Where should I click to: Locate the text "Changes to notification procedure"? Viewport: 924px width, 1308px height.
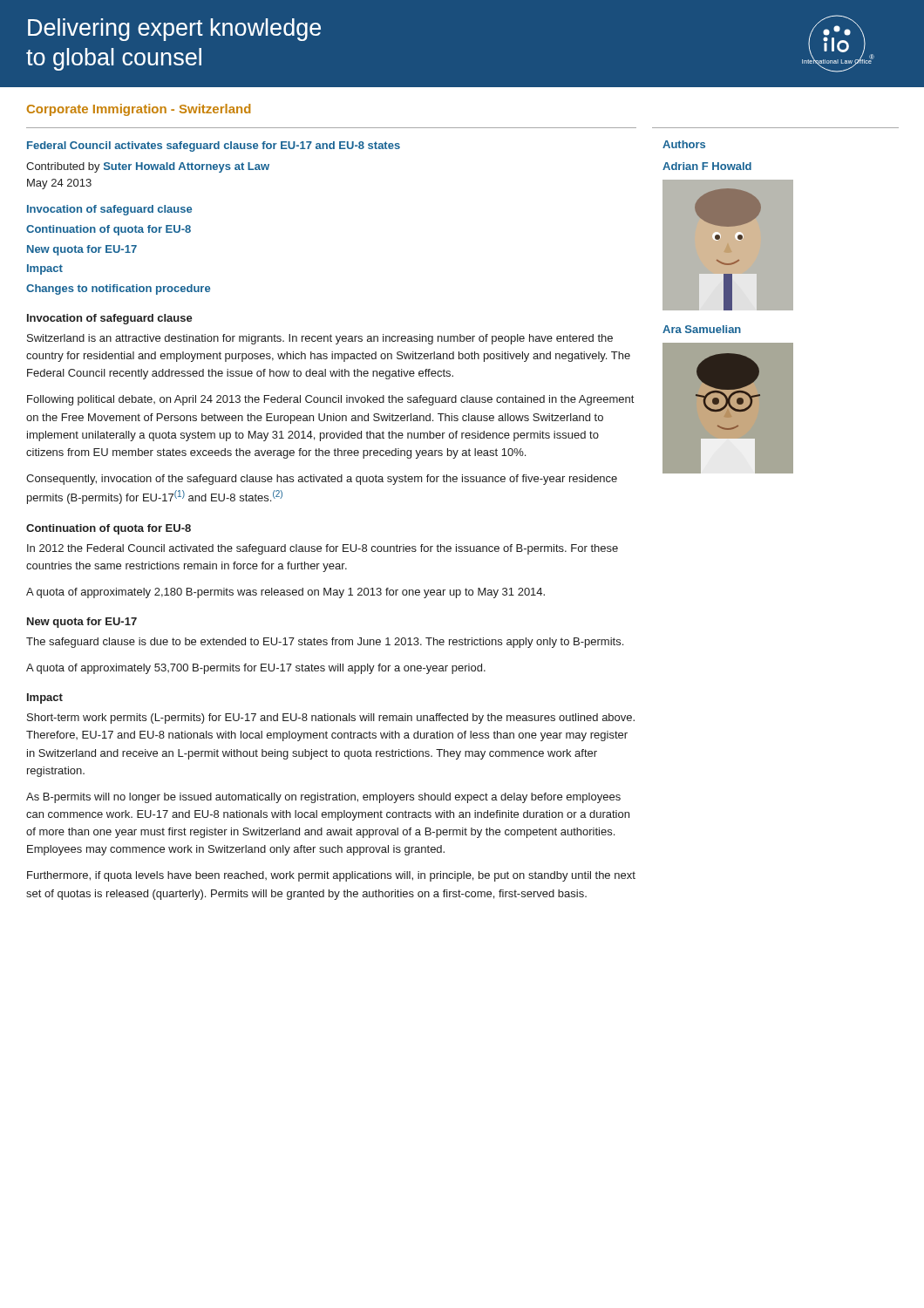coord(118,288)
